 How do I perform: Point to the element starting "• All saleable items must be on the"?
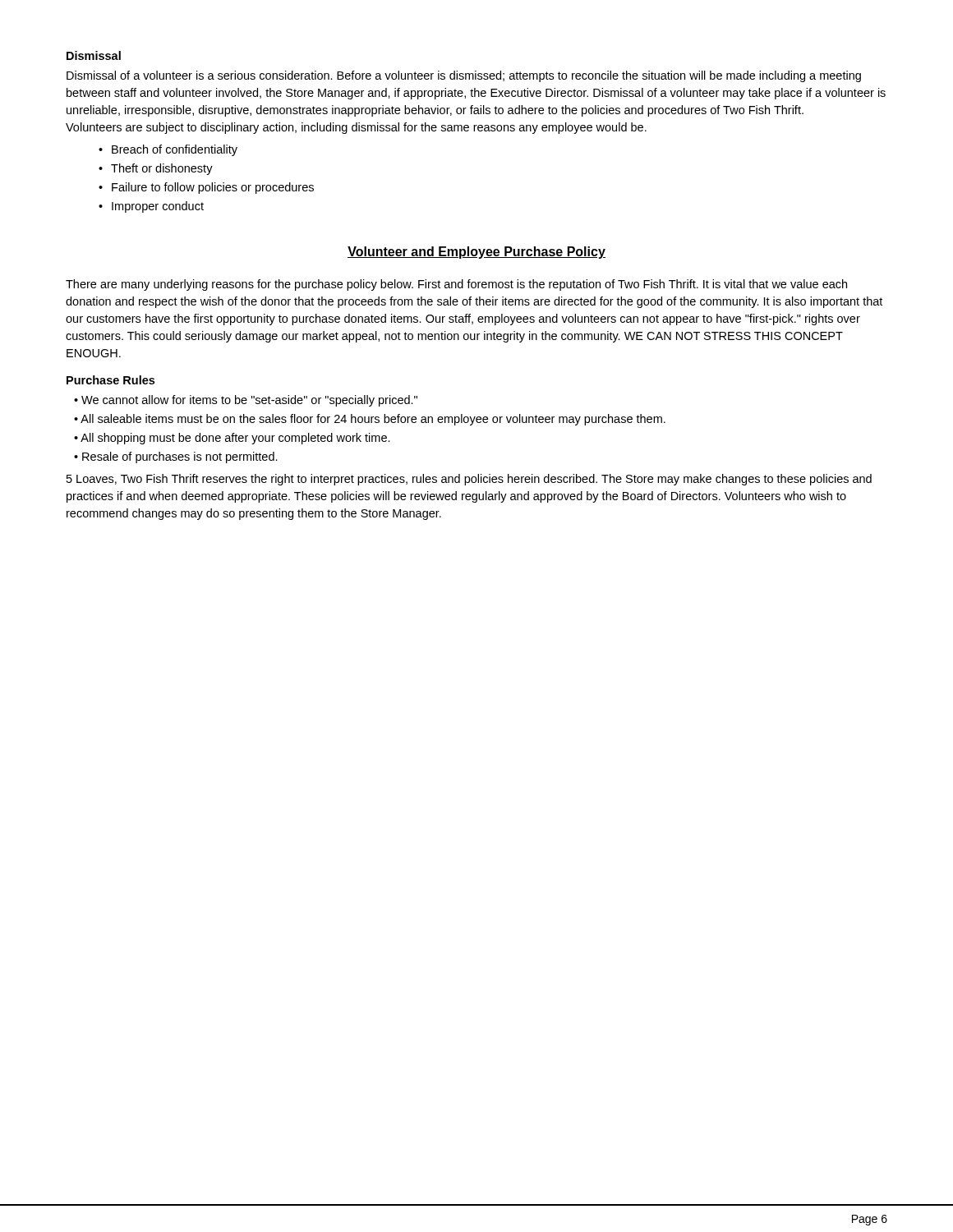click(370, 419)
